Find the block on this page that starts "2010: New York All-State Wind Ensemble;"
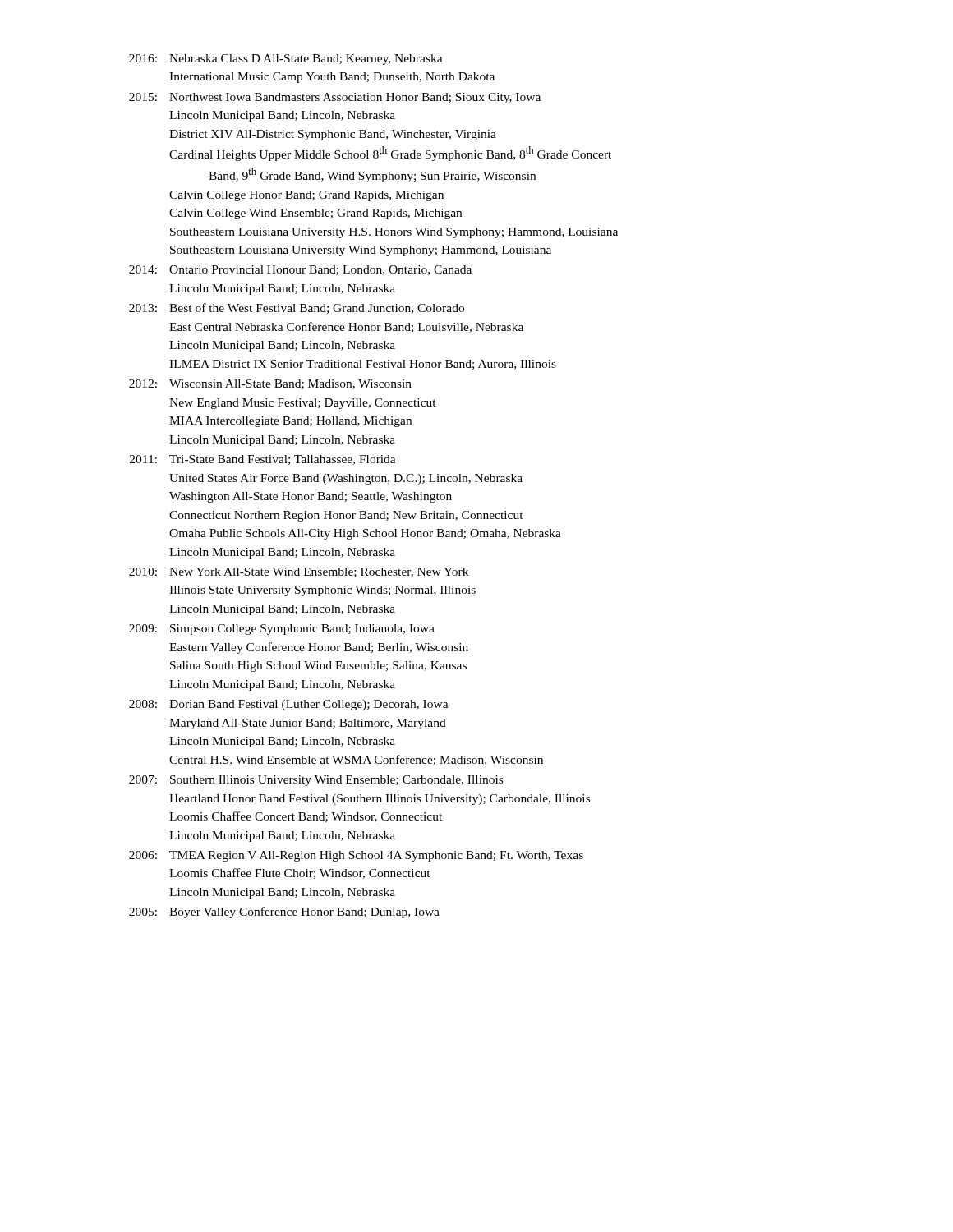The height and width of the screenshot is (1232, 953). tap(299, 572)
